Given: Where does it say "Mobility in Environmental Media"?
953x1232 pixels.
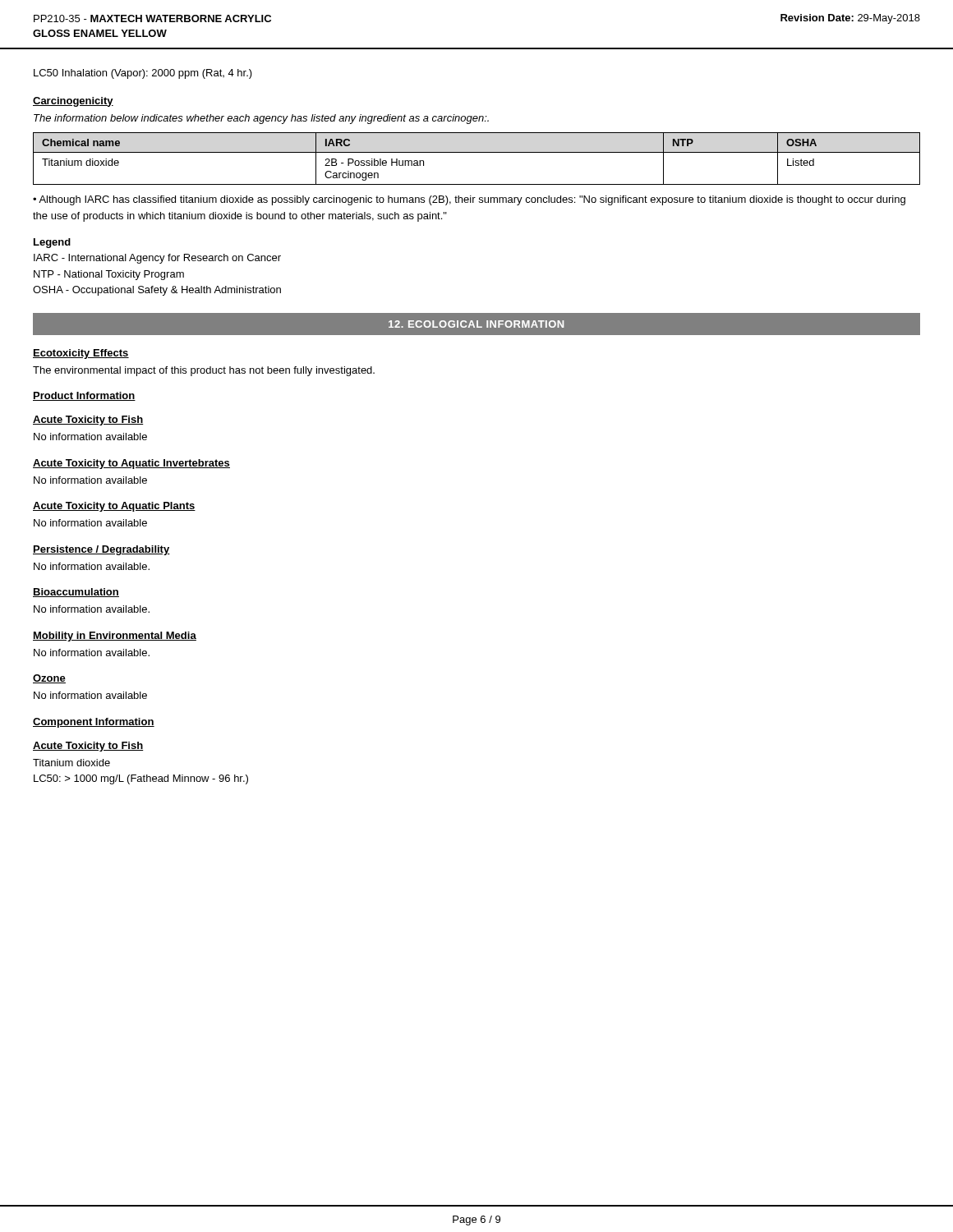Looking at the screenshot, I should pos(114,635).
